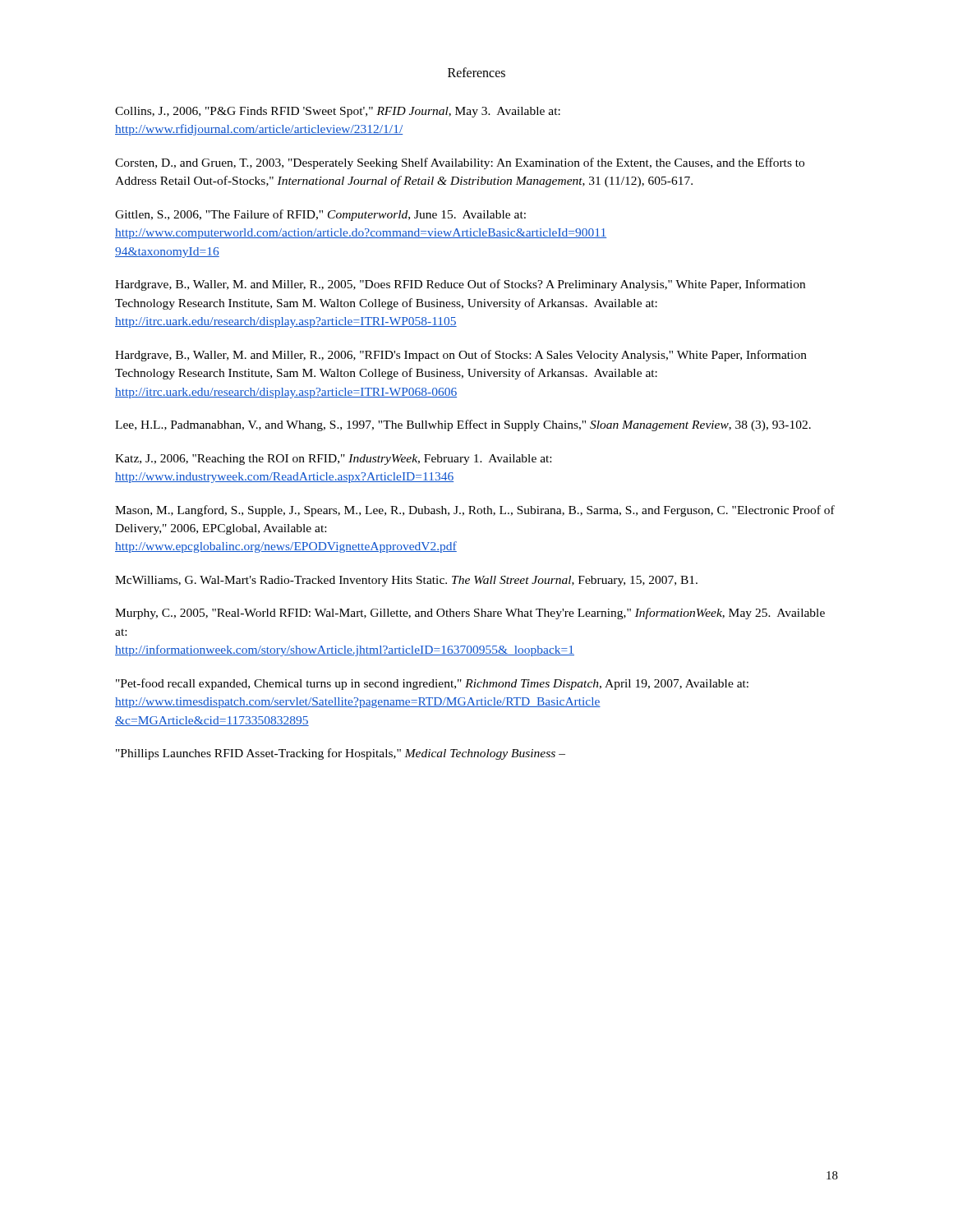The image size is (953, 1232).
Task: Point to the block beginning "Katz, J., 2006, "Reaching the ROI on"
Action: click(334, 467)
